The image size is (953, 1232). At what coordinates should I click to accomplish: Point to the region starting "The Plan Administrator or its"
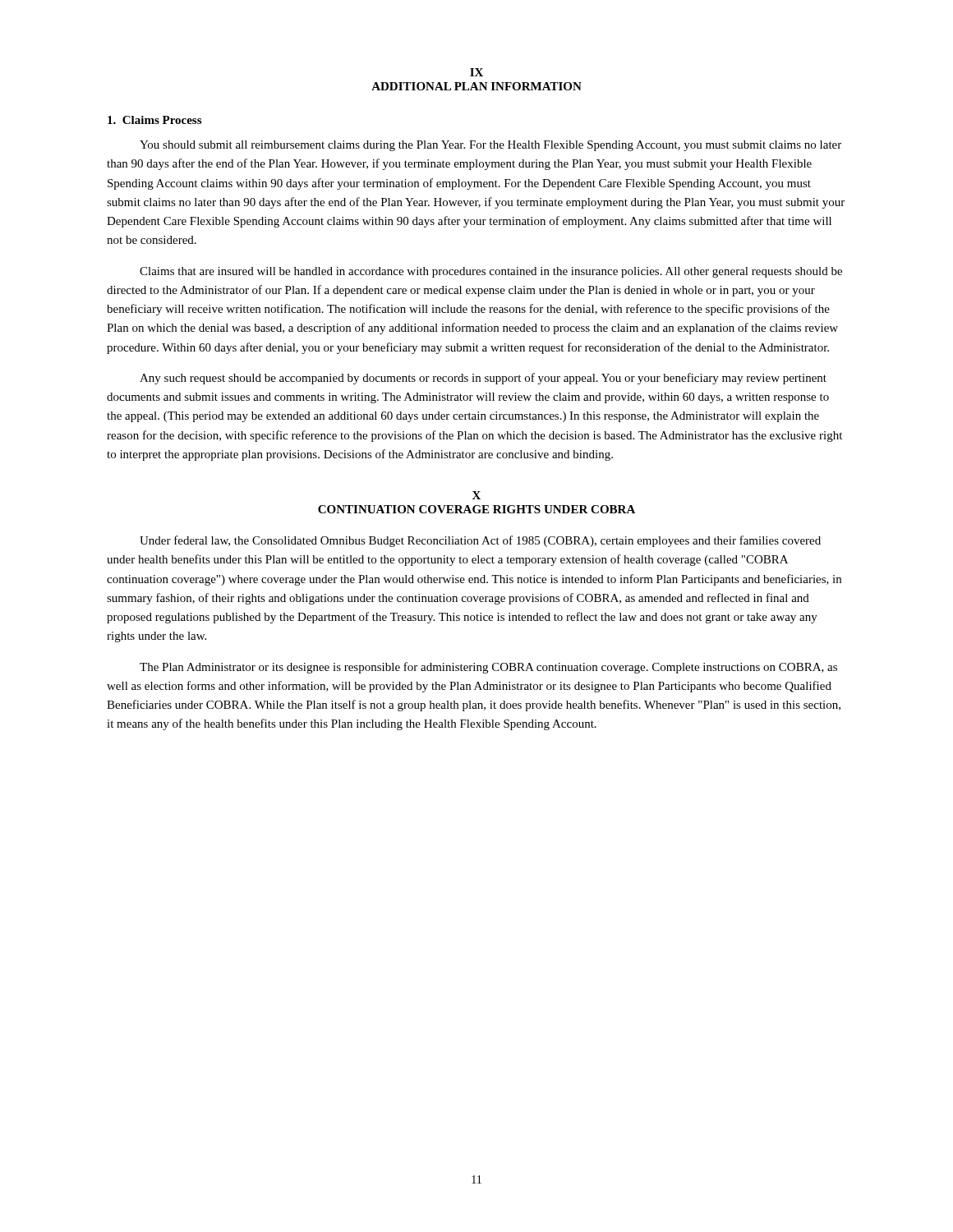(x=476, y=696)
